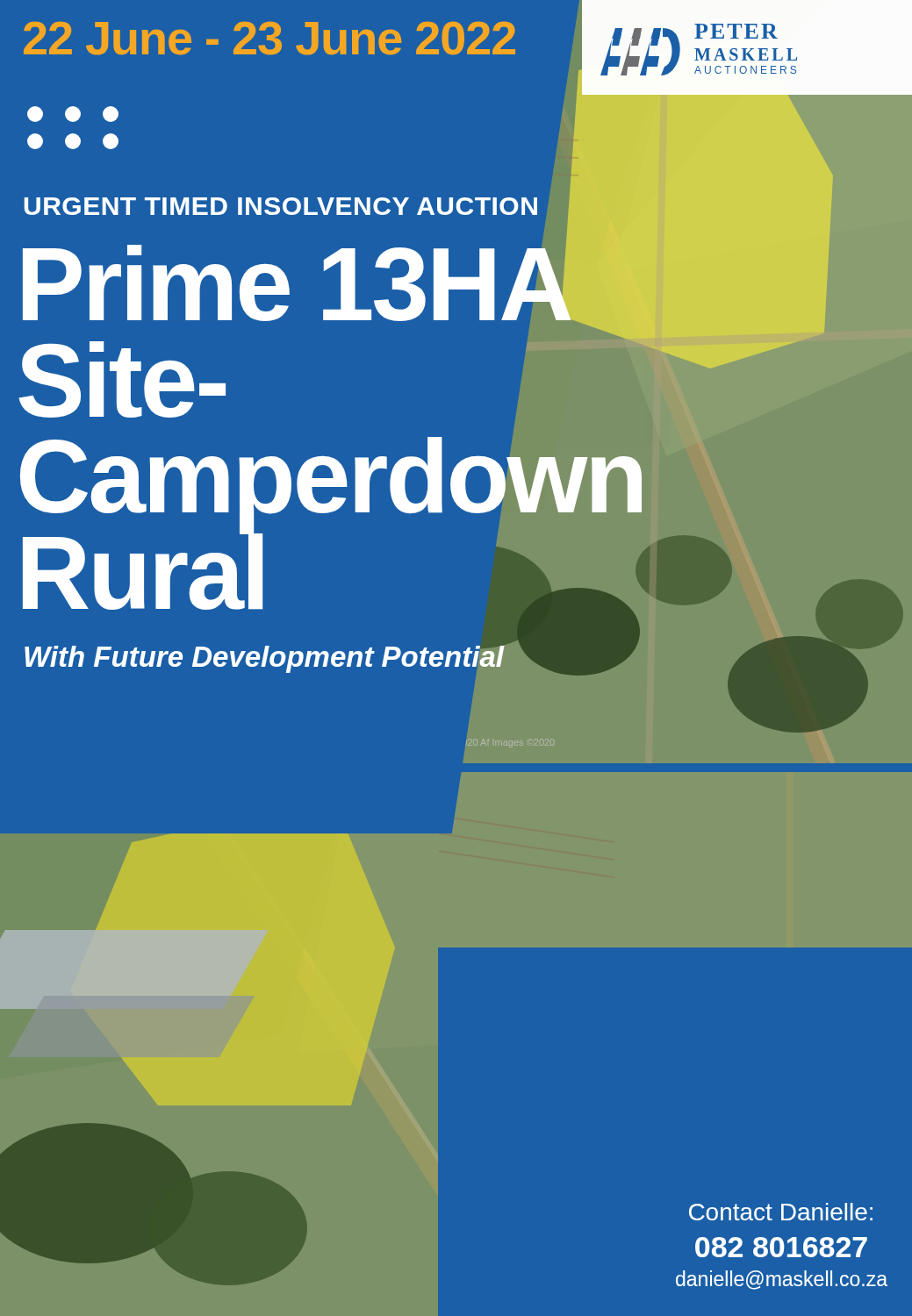Click on the illustration
The width and height of the screenshot is (912, 1316).
point(73,138)
